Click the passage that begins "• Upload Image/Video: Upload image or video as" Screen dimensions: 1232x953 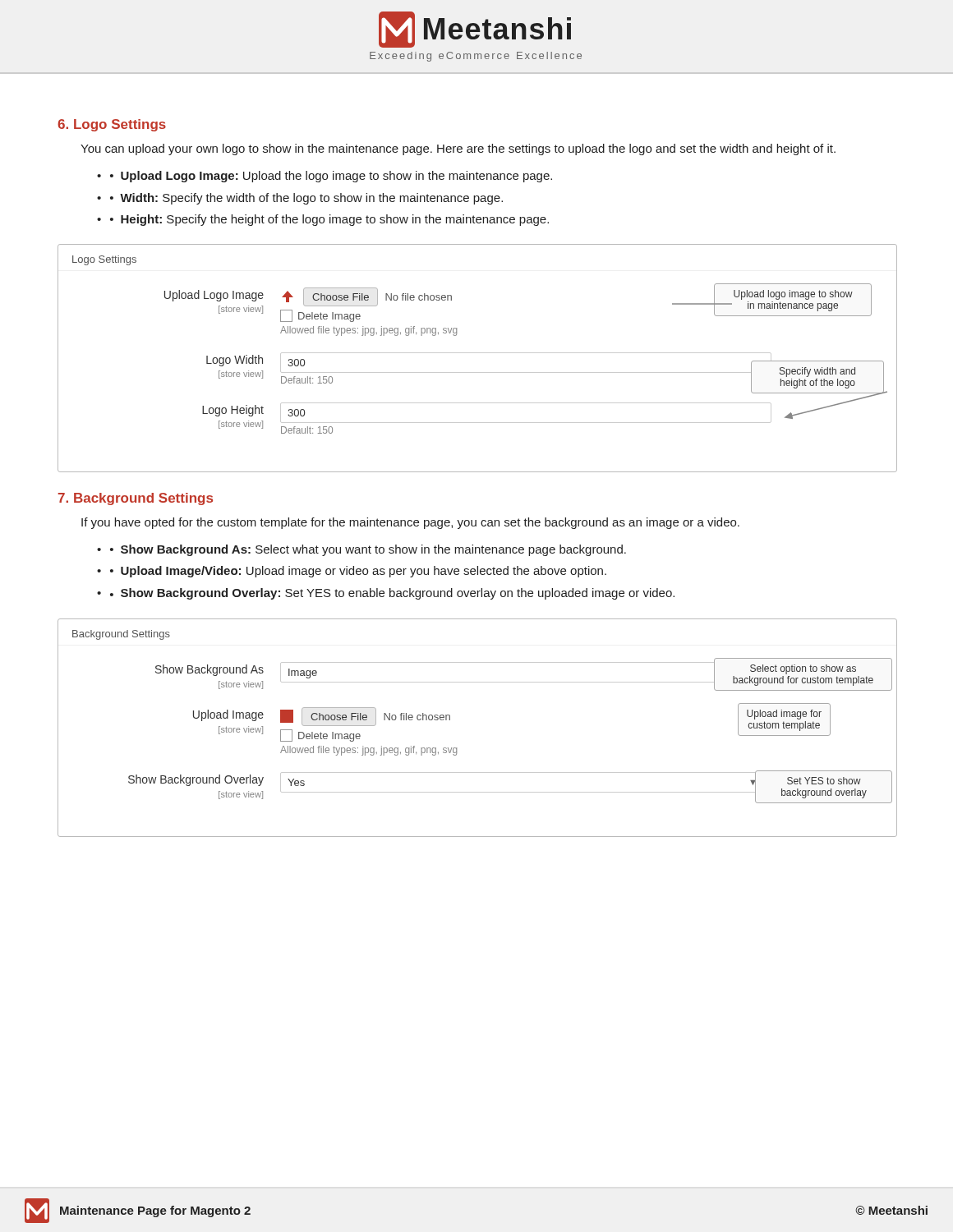pyautogui.click(x=358, y=571)
